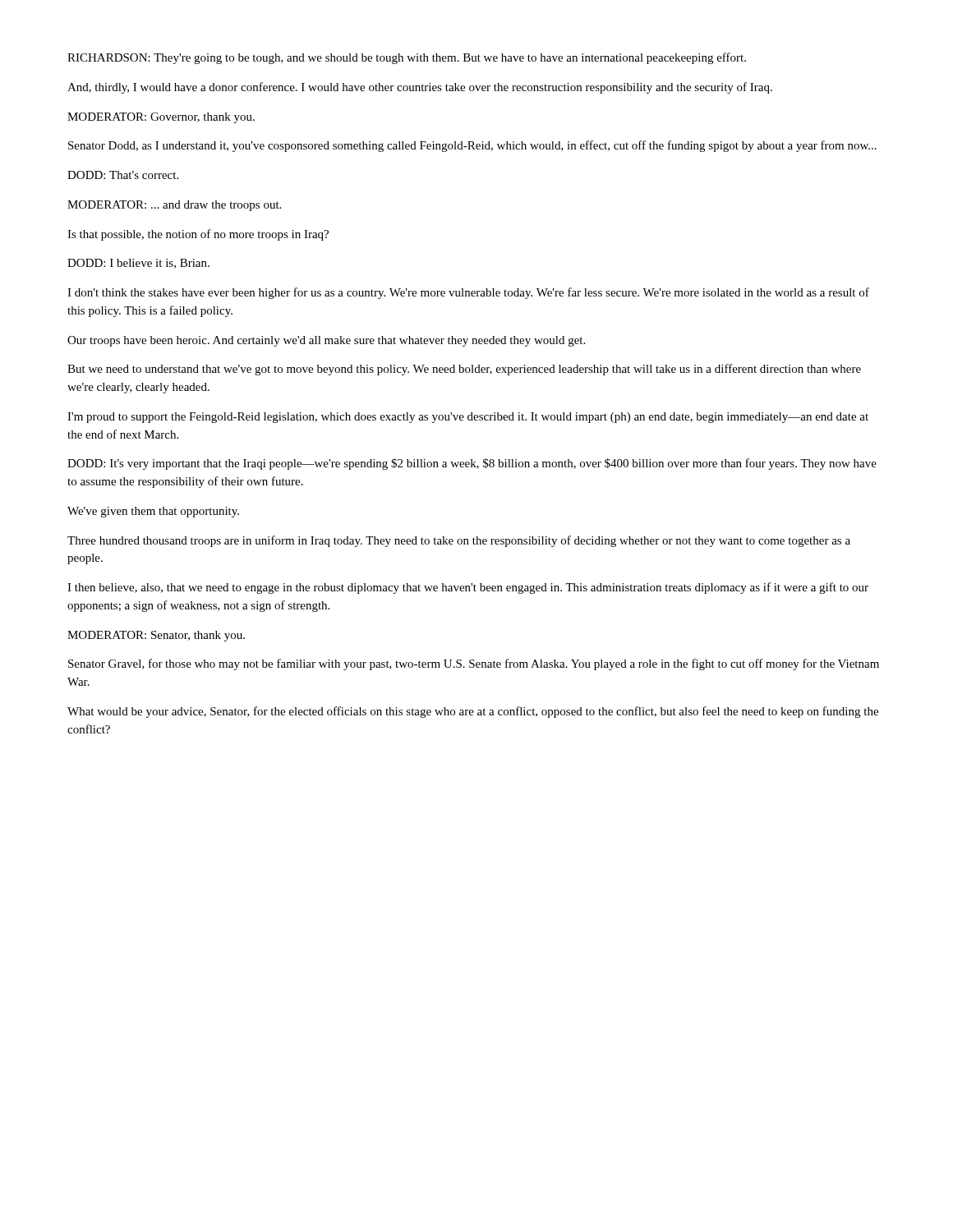Locate the block of text that opens with "RICHARDSON: They're going to be tough, and"

(x=407, y=57)
